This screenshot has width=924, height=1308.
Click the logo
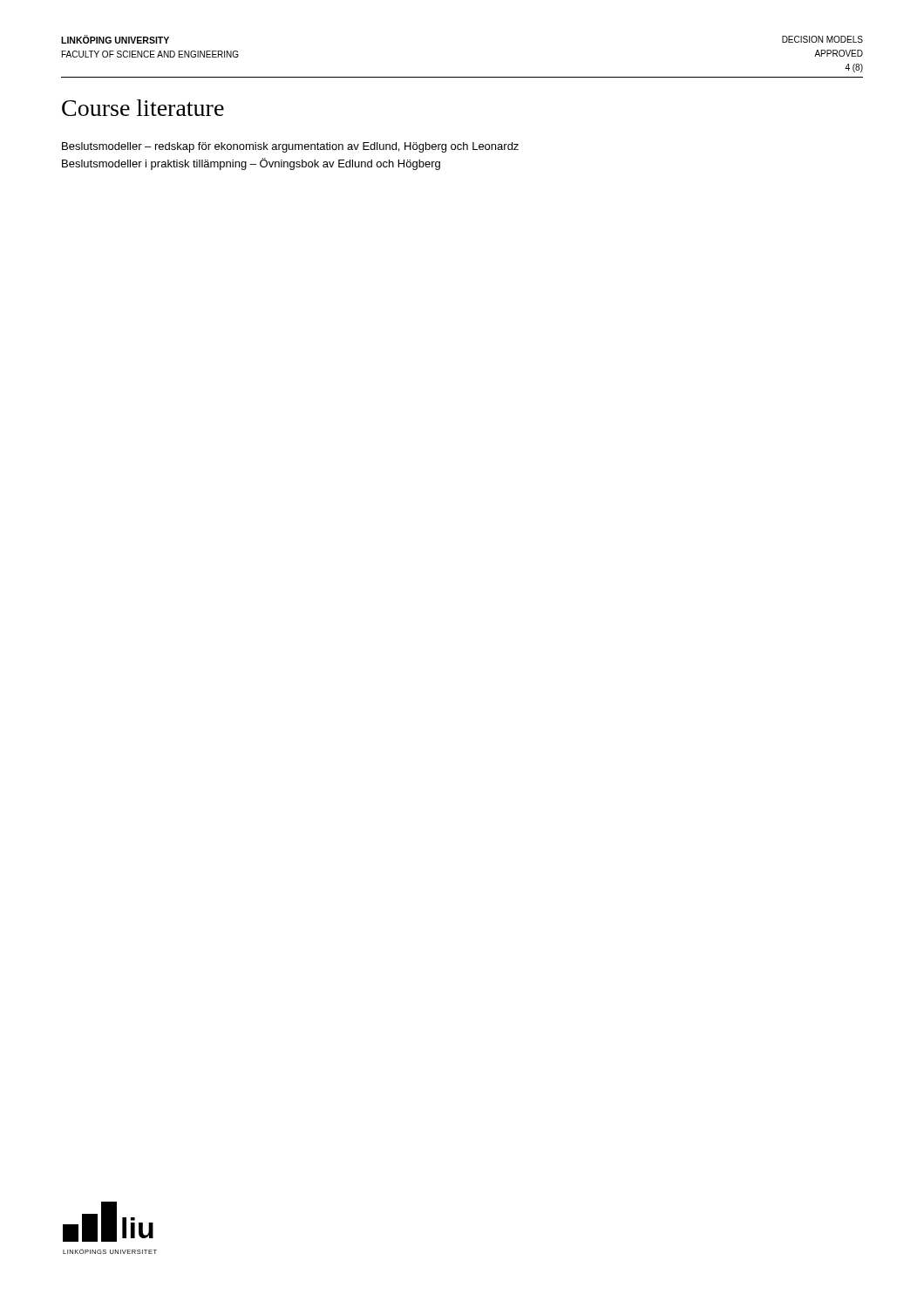pos(109,1230)
